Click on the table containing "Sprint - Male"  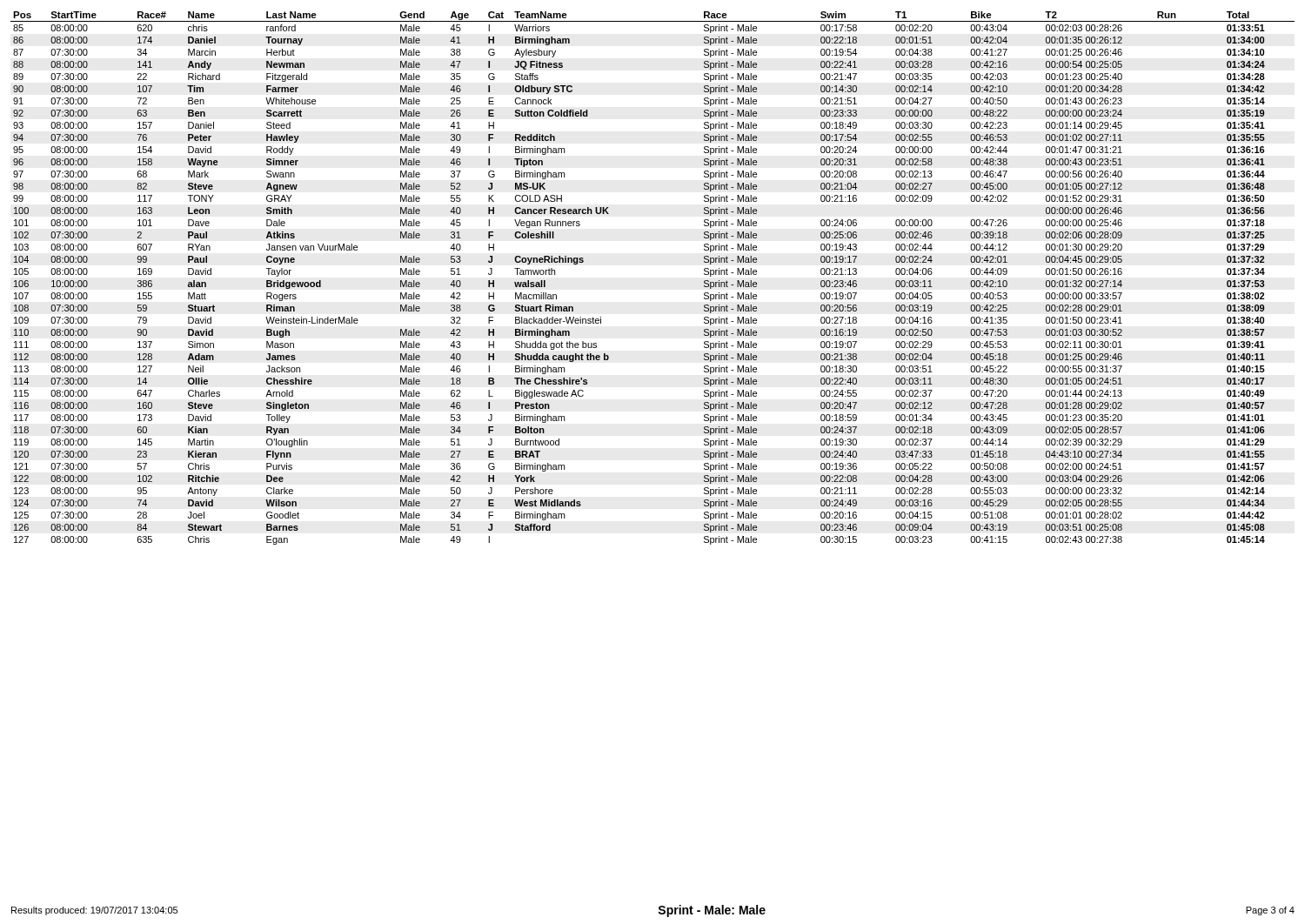click(x=652, y=277)
